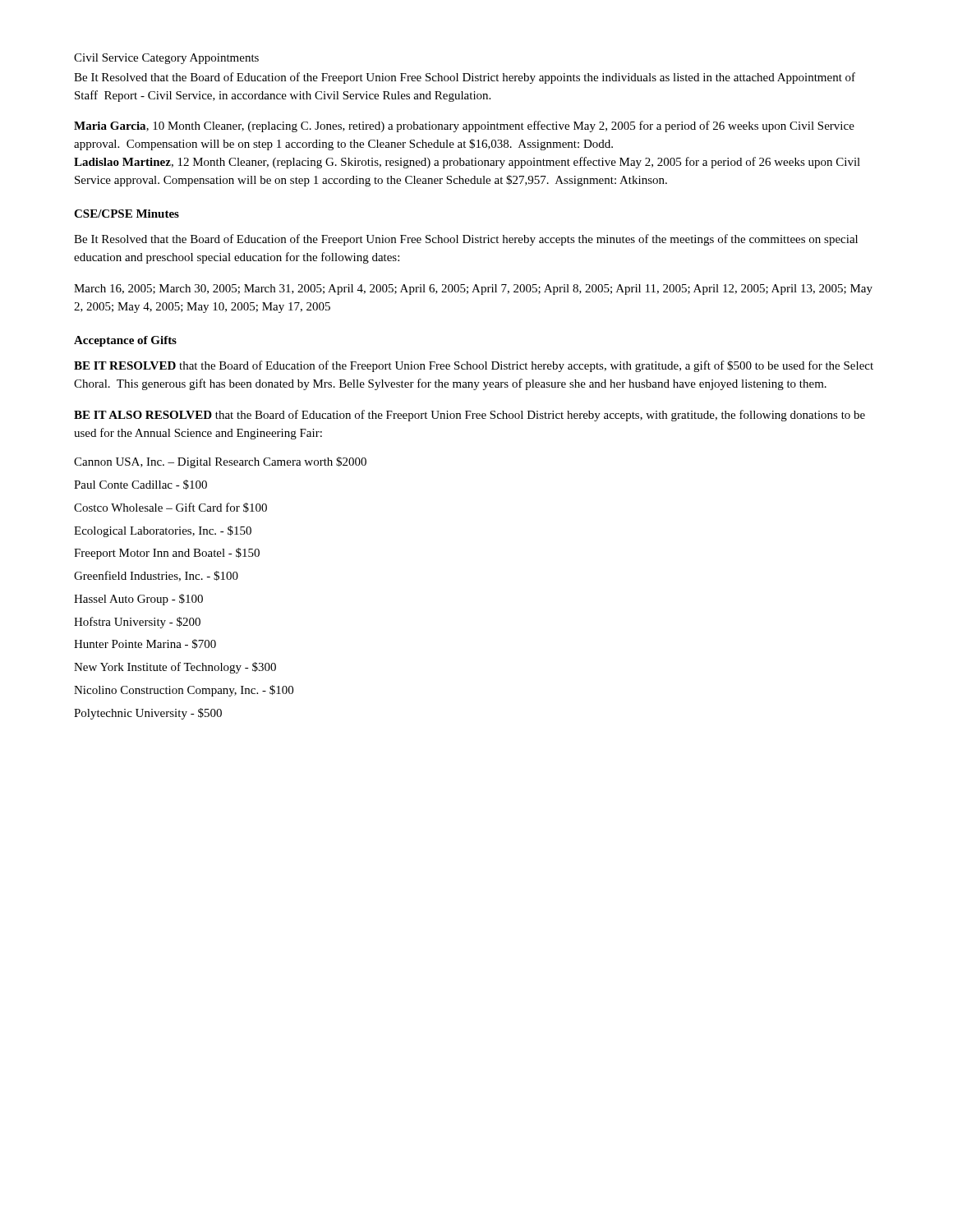Click on the block starting "Greenfield Industries, Inc. - $100"
The width and height of the screenshot is (953, 1232).
click(x=156, y=576)
